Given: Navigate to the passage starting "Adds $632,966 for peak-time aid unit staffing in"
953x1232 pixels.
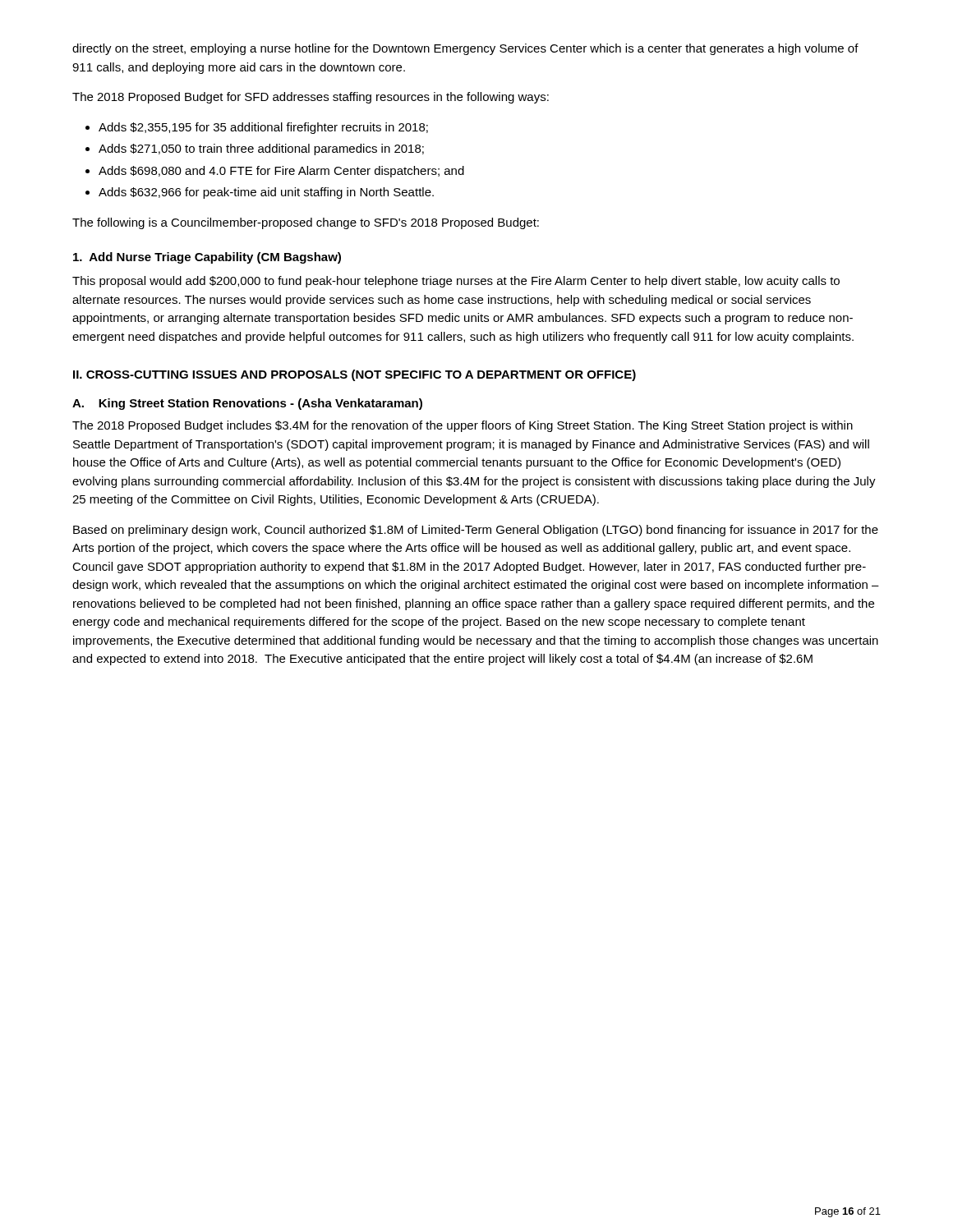Looking at the screenshot, I should coord(267,192).
